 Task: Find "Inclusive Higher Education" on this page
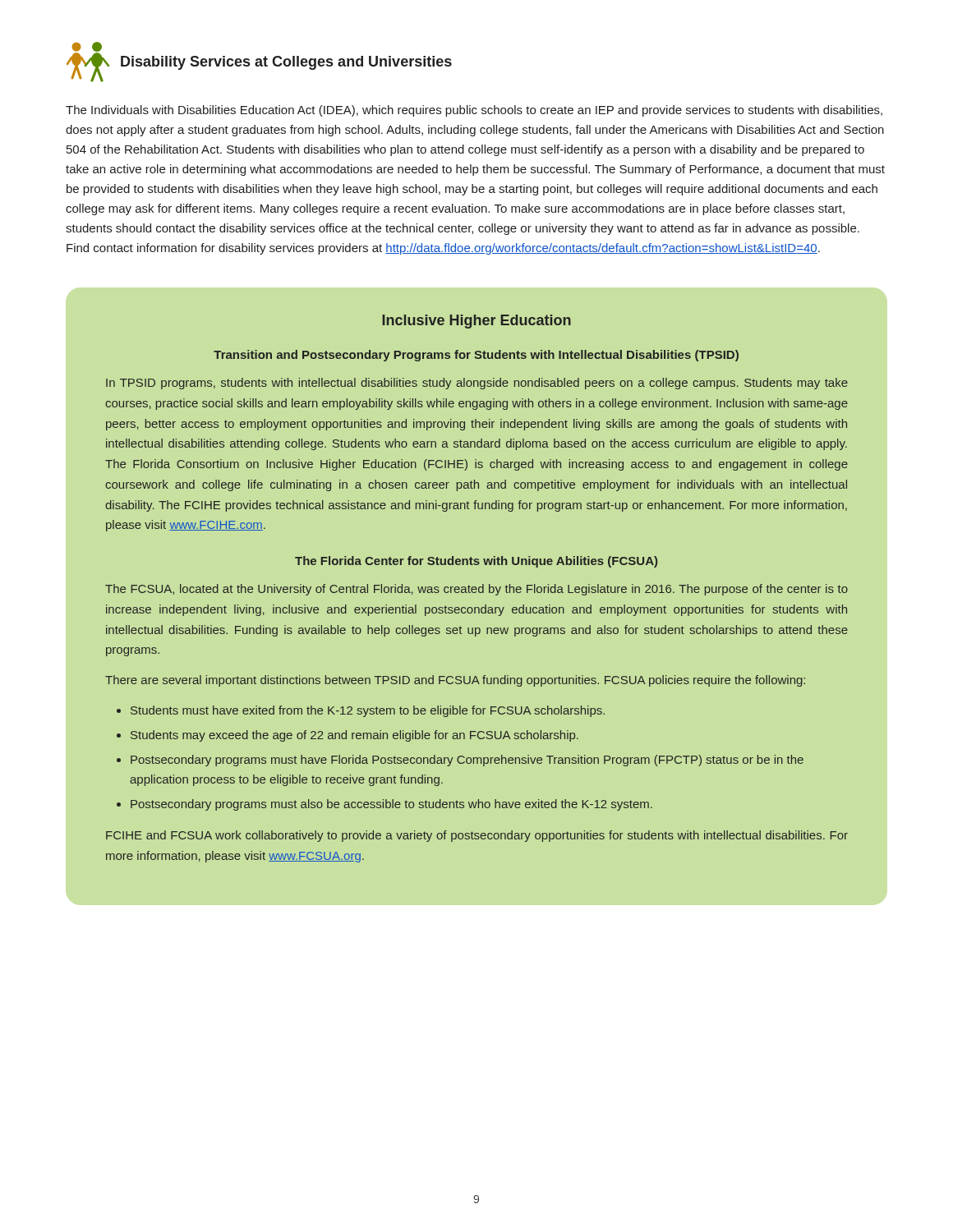coord(476,320)
